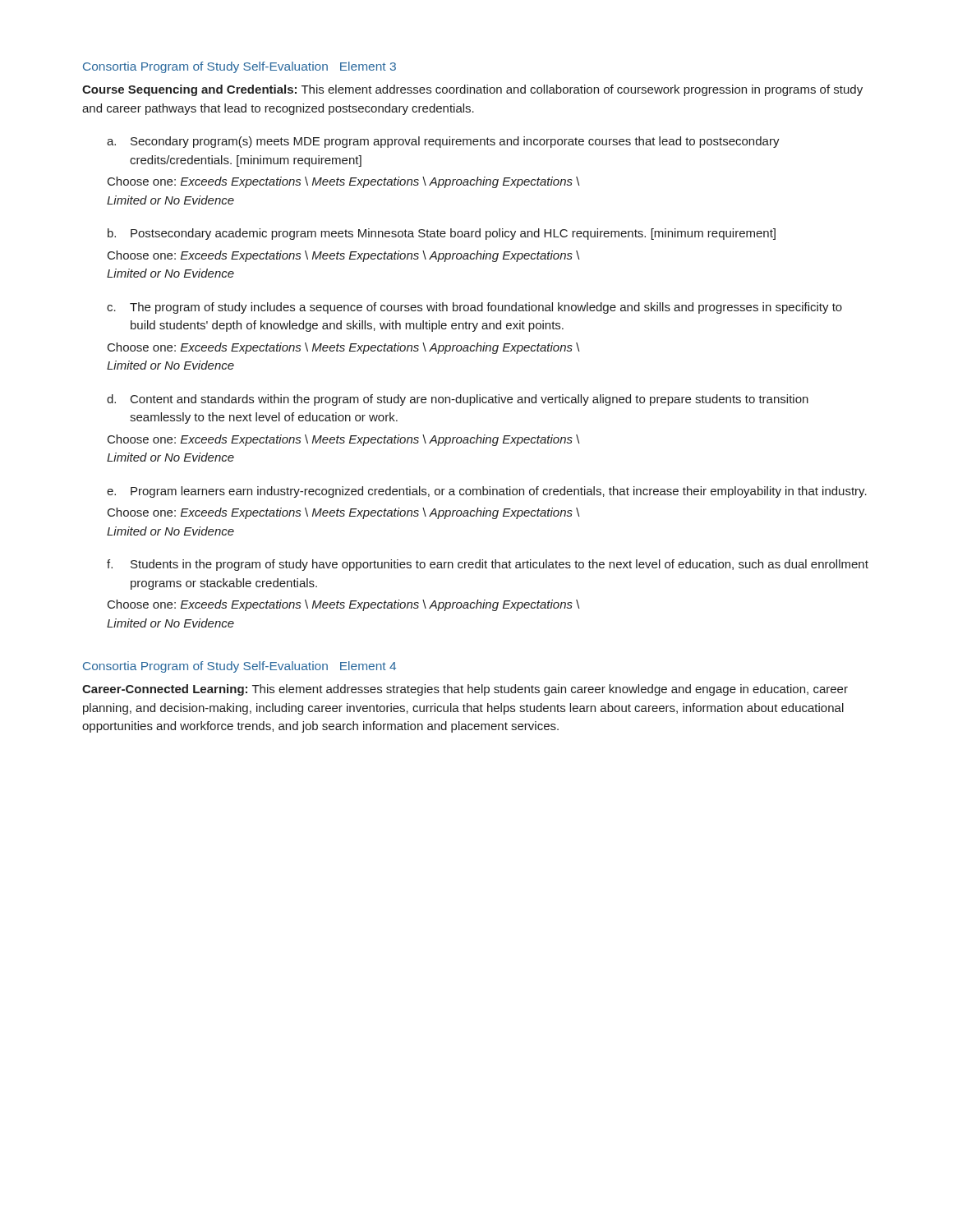
Task: Select the block starting "b. Postsecondary academic"
Action: pyautogui.click(x=489, y=254)
